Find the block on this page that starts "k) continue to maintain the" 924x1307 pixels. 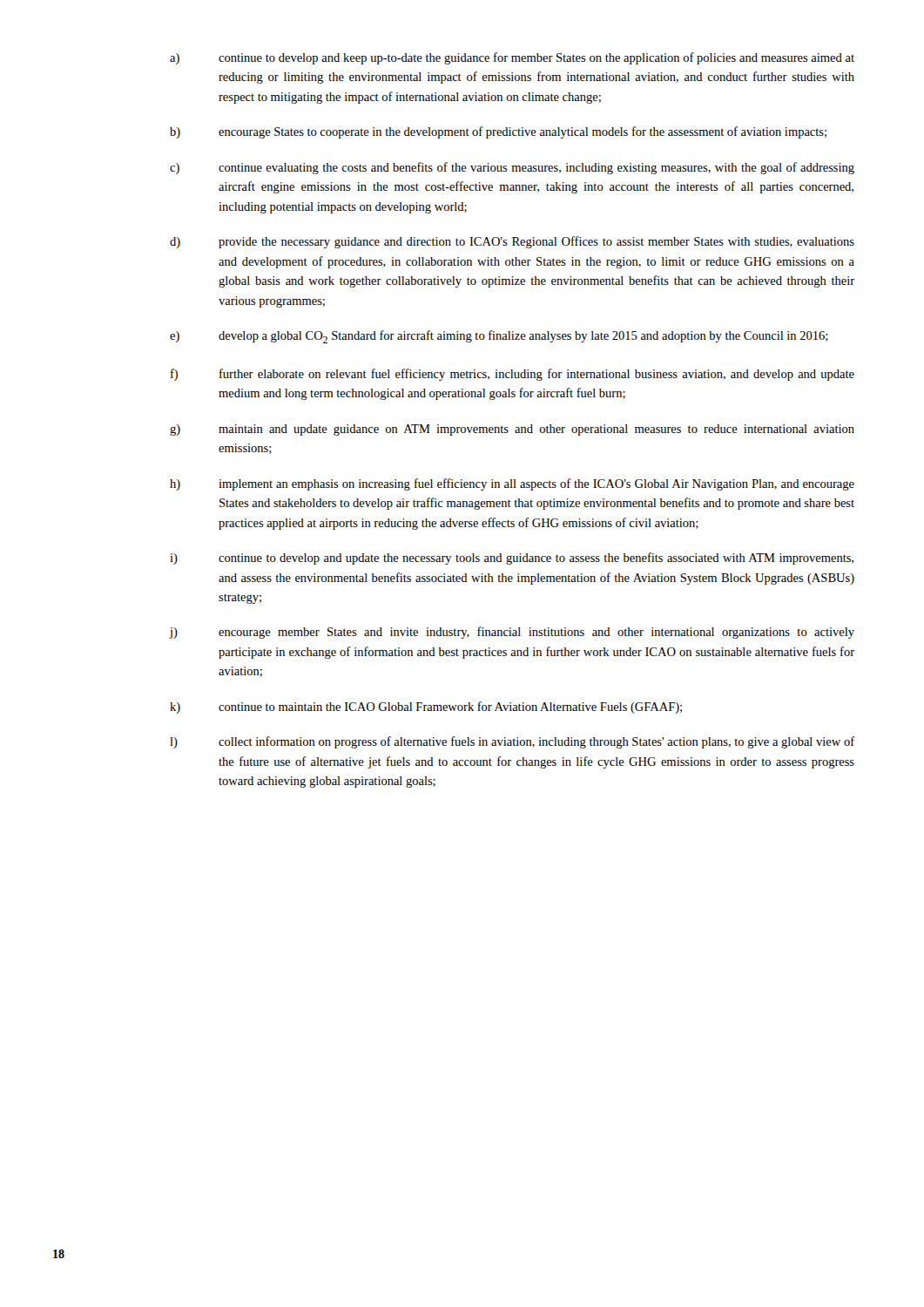click(512, 707)
